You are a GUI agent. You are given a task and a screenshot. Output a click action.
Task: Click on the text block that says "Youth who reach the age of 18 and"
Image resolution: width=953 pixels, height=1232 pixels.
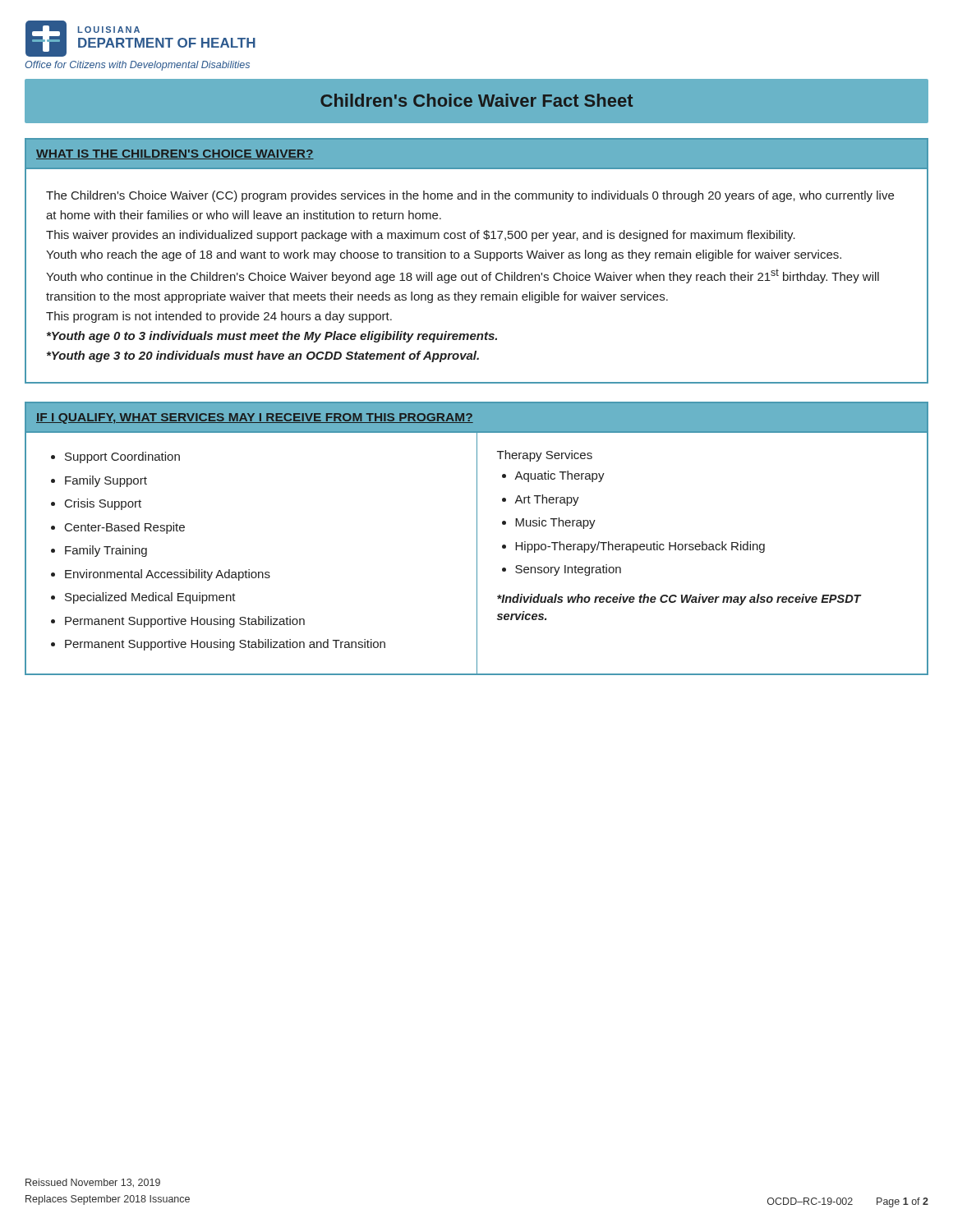coord(476,255)
